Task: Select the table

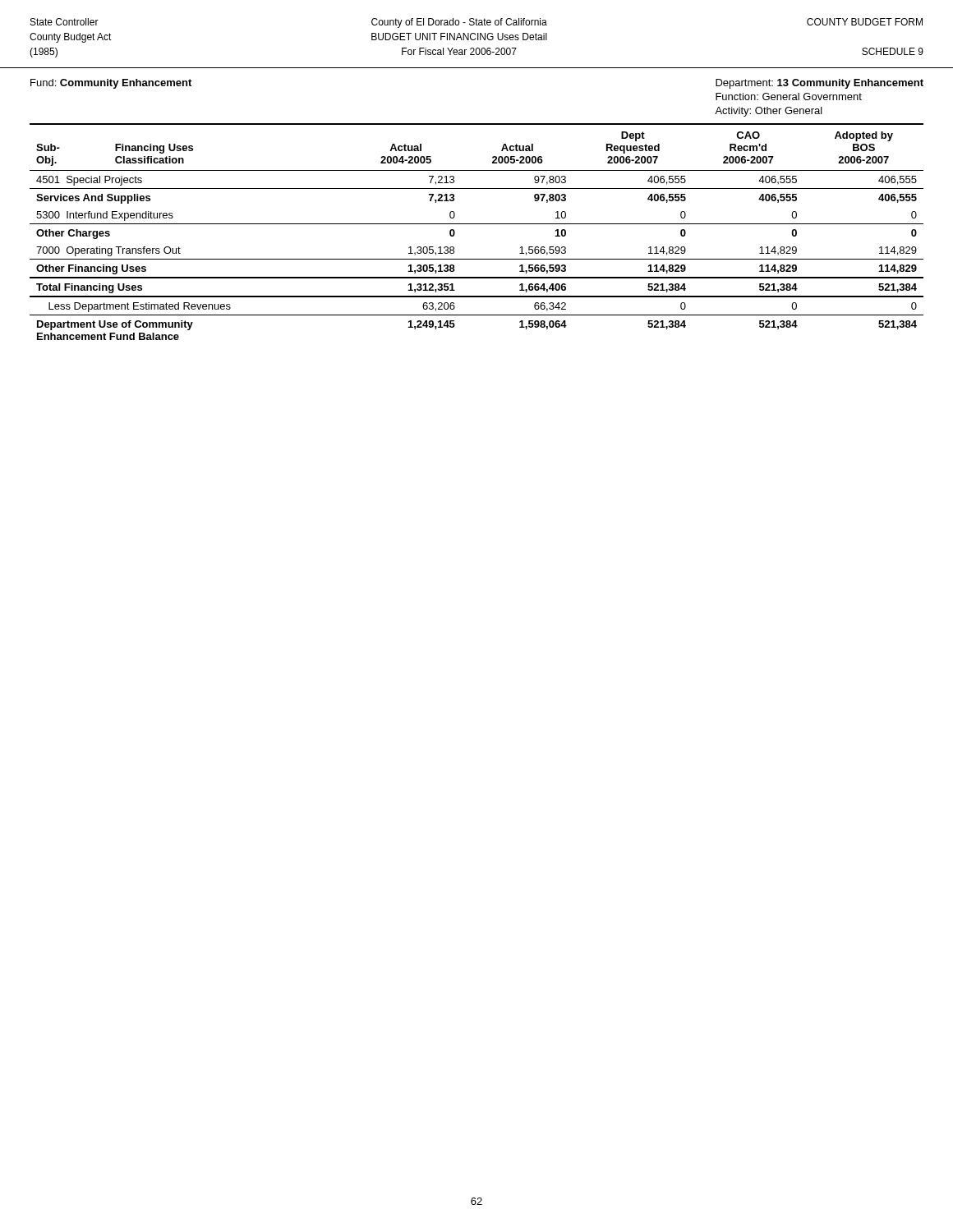Action: point(476,234)
